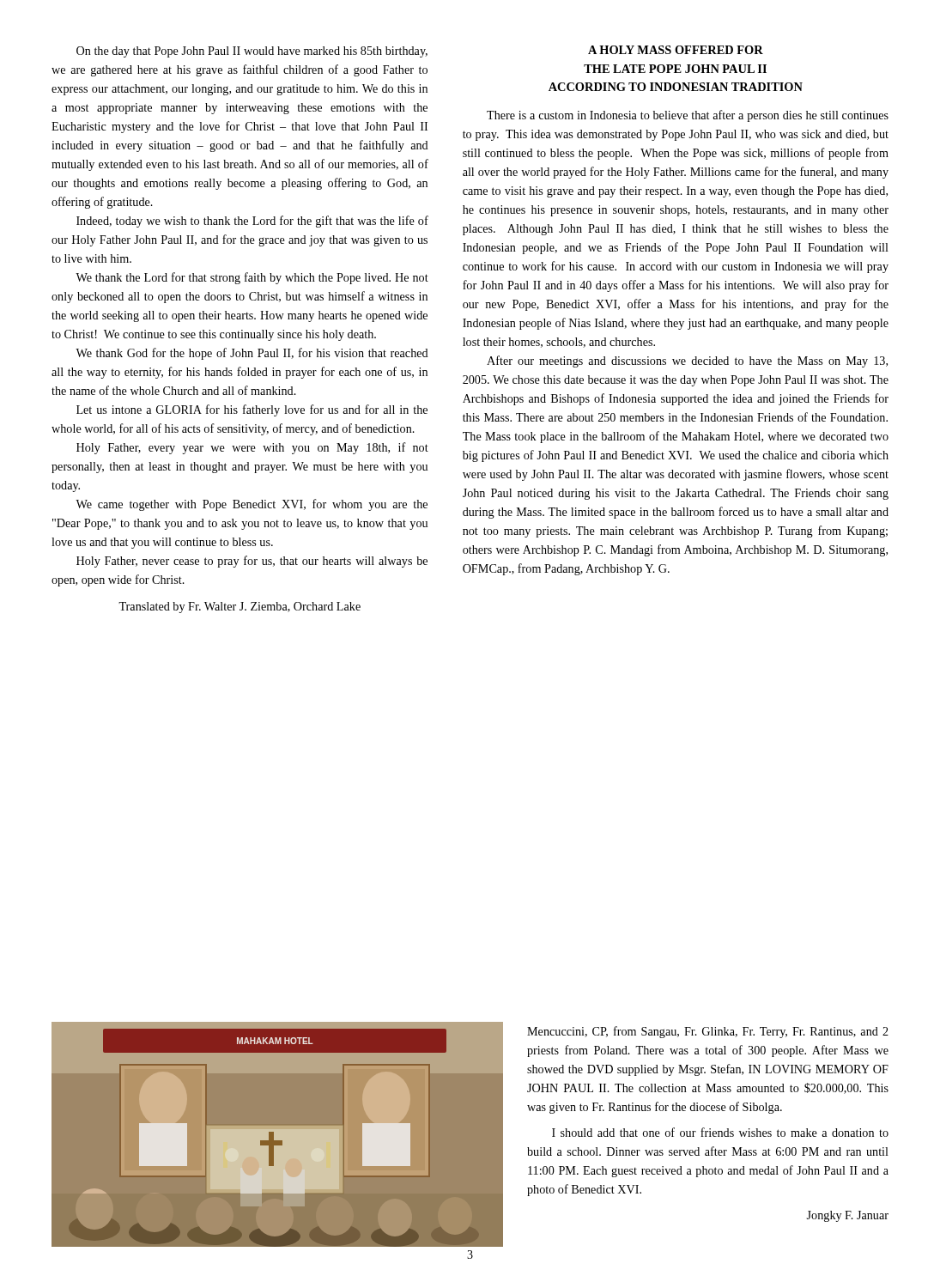
Task: Locate the text "Jongky F. Januar"
Action: (848, 1215)
